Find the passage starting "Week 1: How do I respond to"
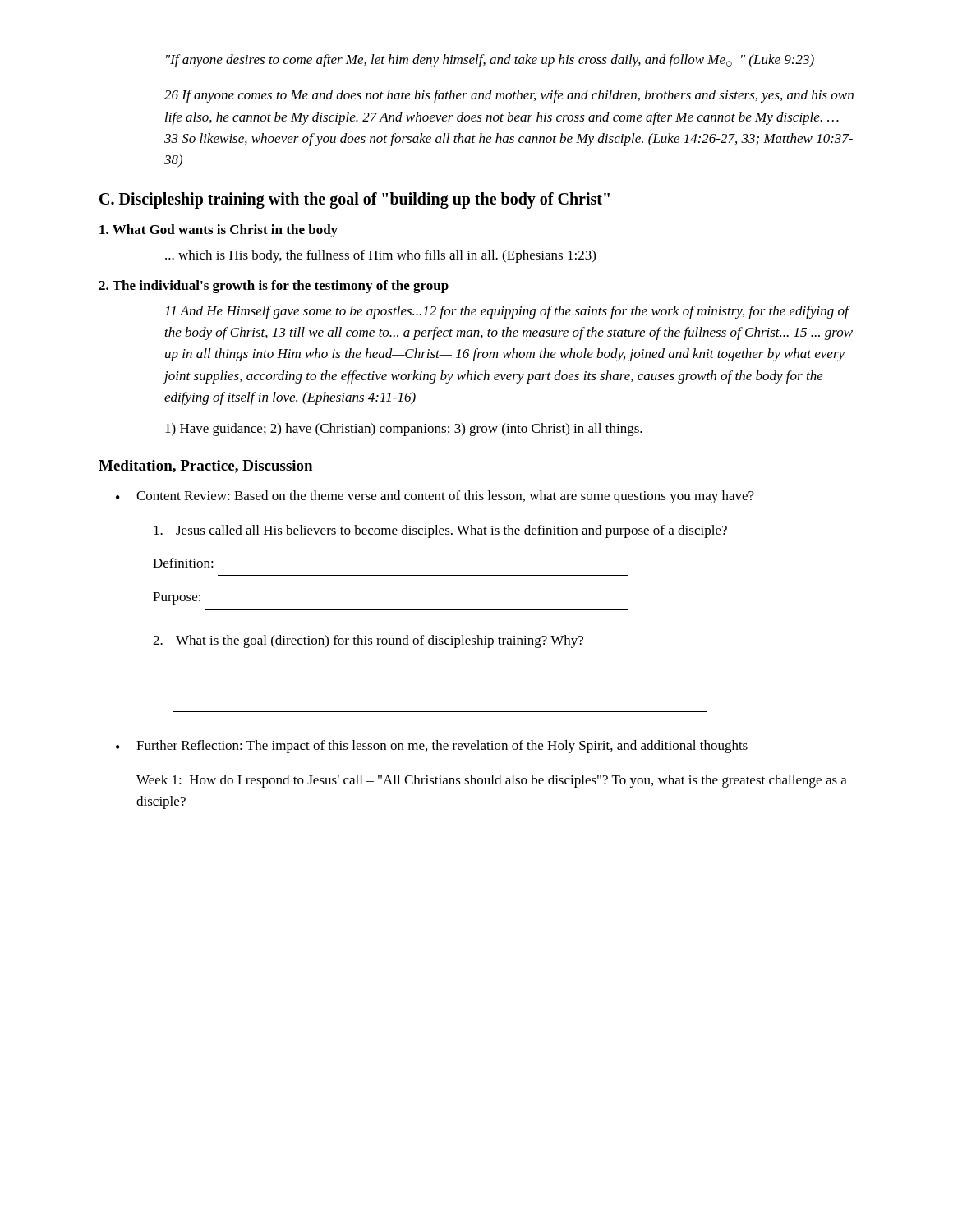 click(x=492, y=791)
